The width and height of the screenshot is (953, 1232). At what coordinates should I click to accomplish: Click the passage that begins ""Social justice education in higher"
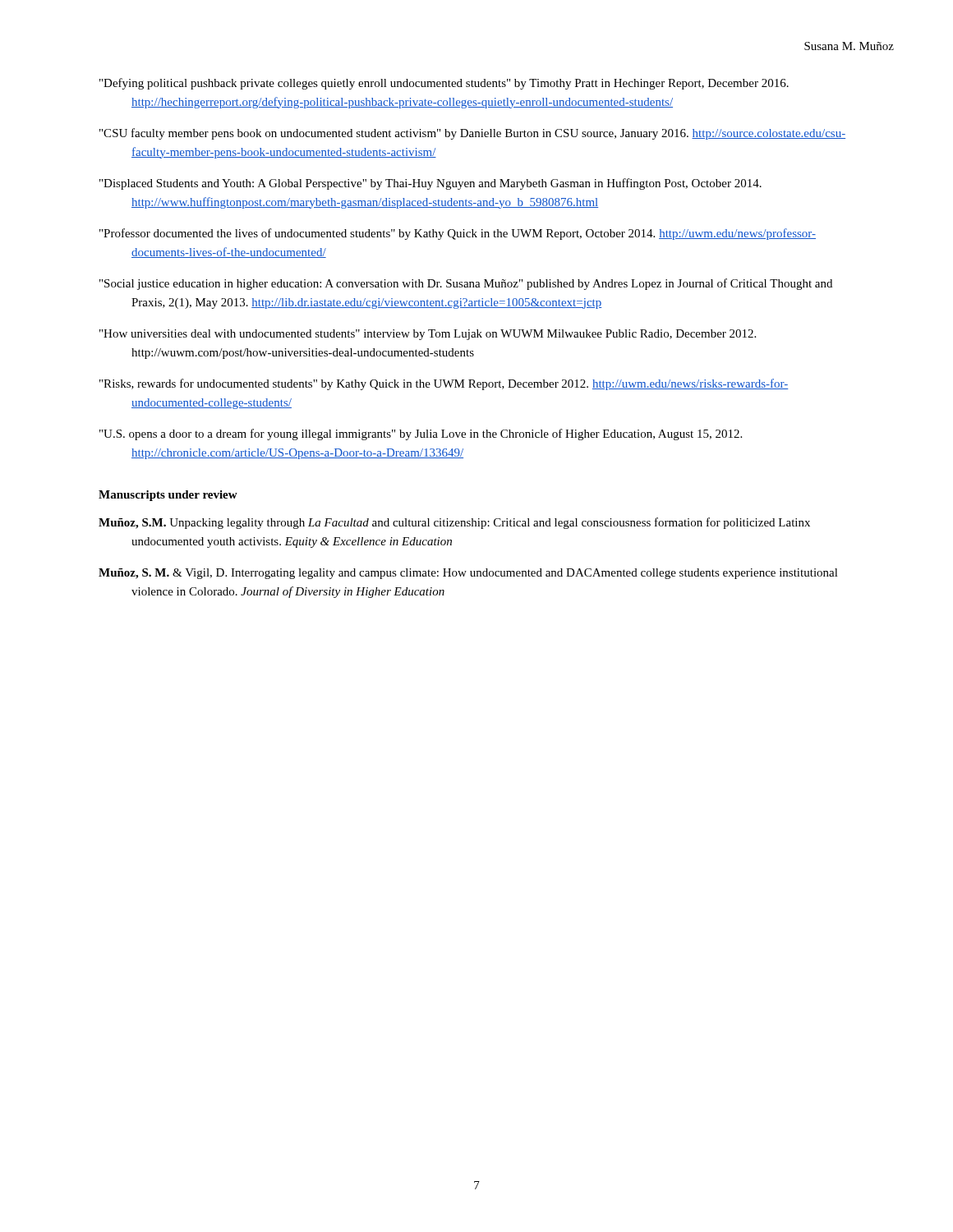pyautogui.click(x=466, y=293)
